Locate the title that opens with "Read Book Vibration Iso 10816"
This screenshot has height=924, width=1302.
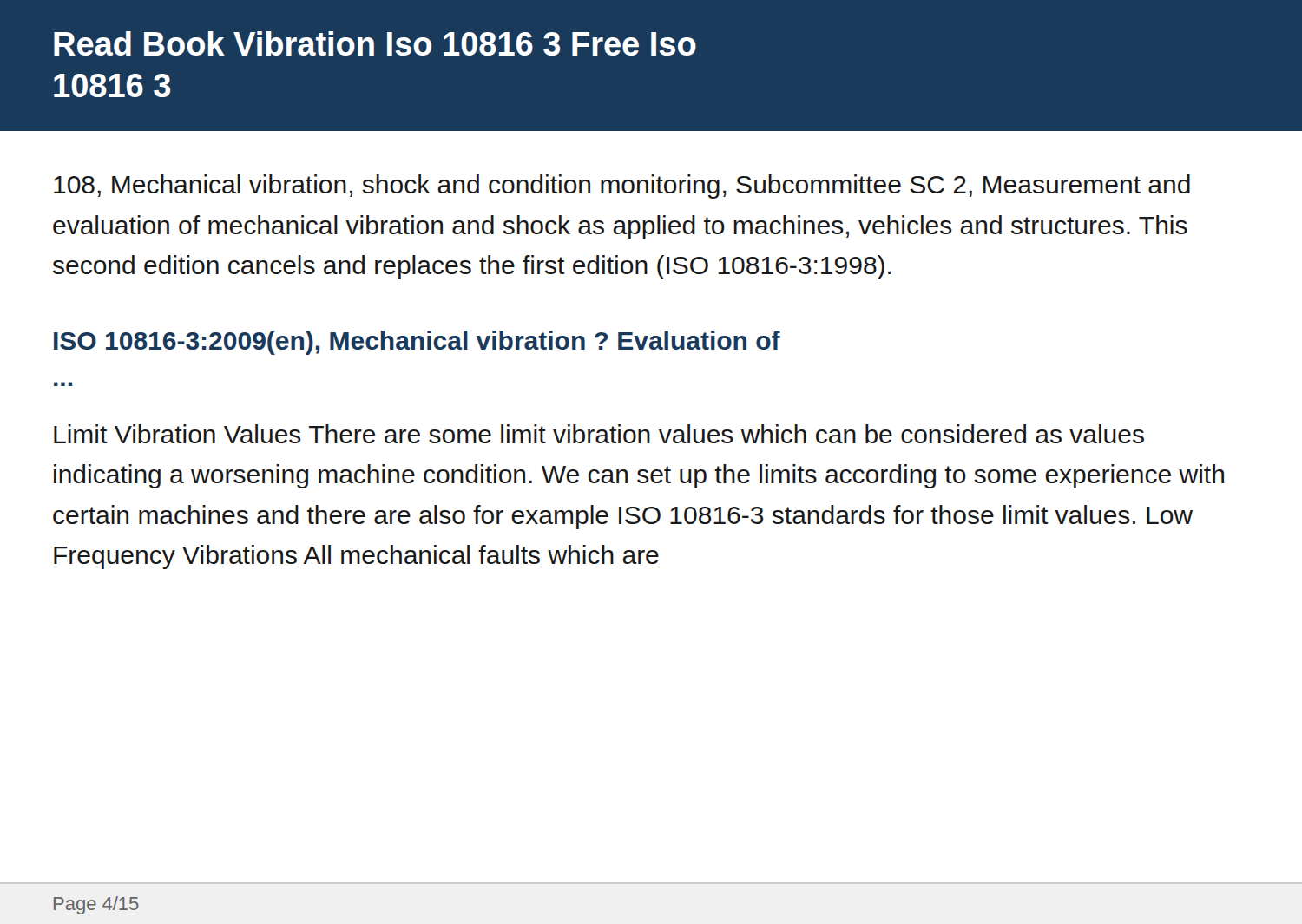click(x=651, y=66)
